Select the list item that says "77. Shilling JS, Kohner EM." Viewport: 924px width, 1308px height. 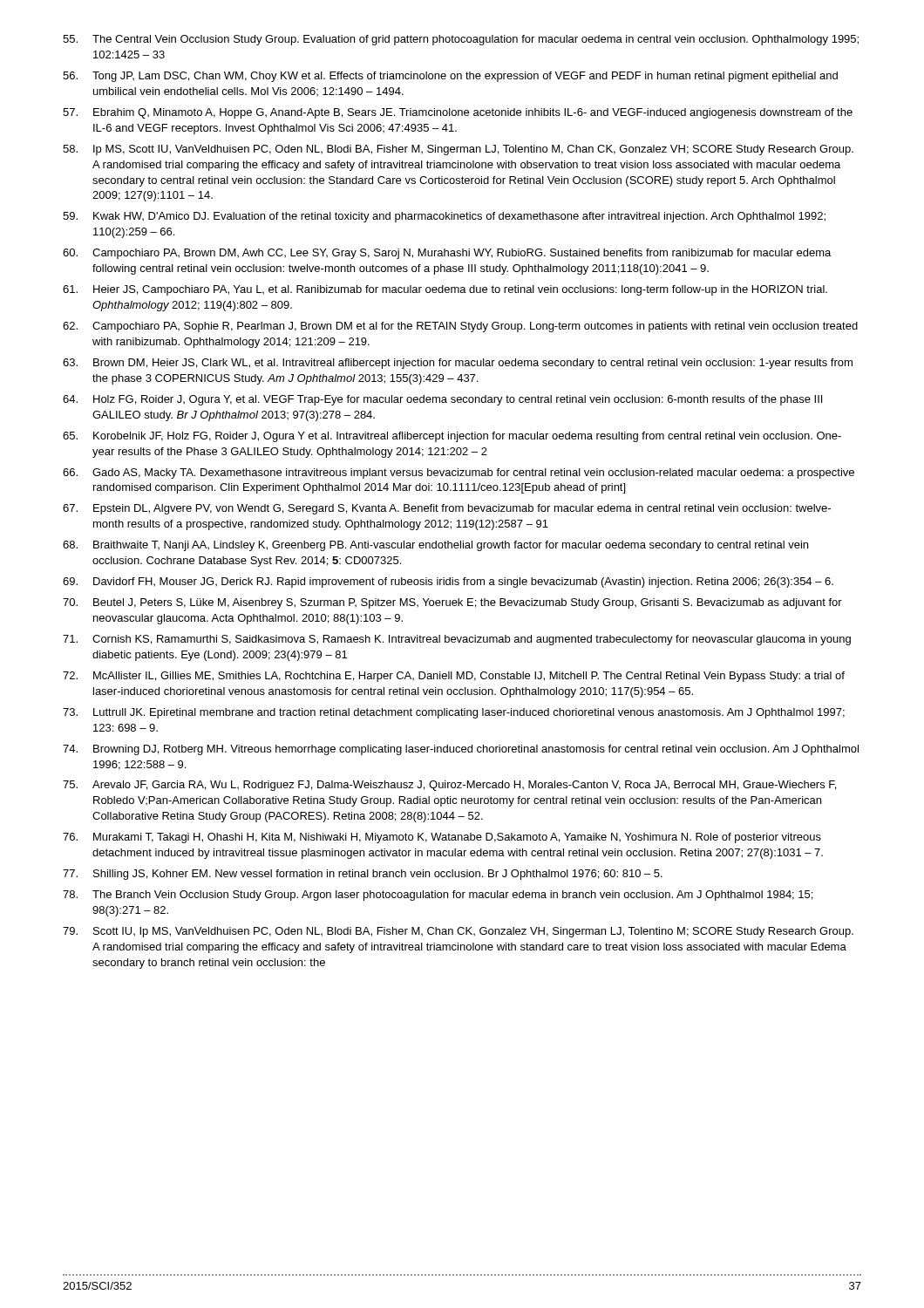(363, 874)
